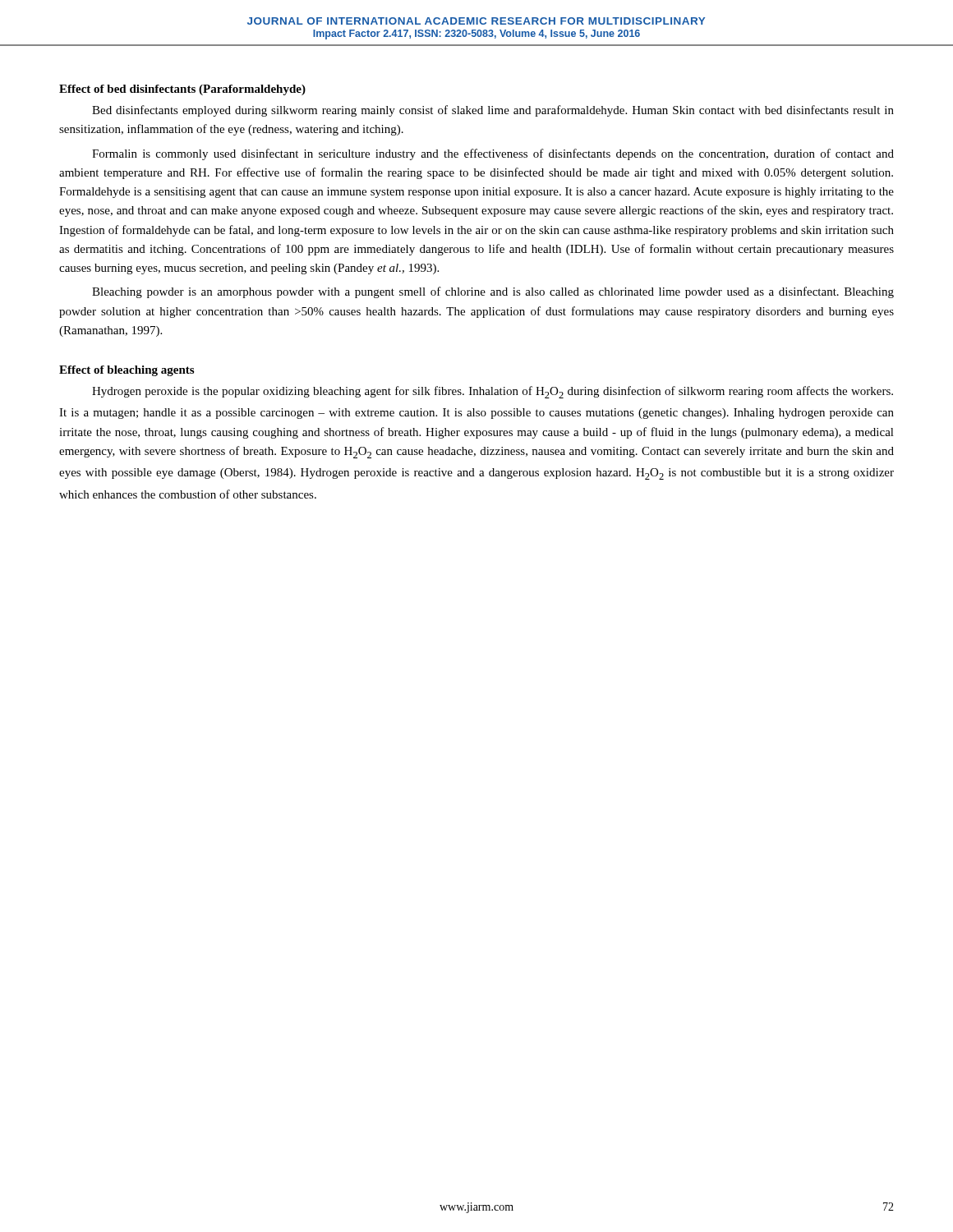Click where it says "Effect of bed disinfectants (Paraformaldehyde)"

pos(182,89)
